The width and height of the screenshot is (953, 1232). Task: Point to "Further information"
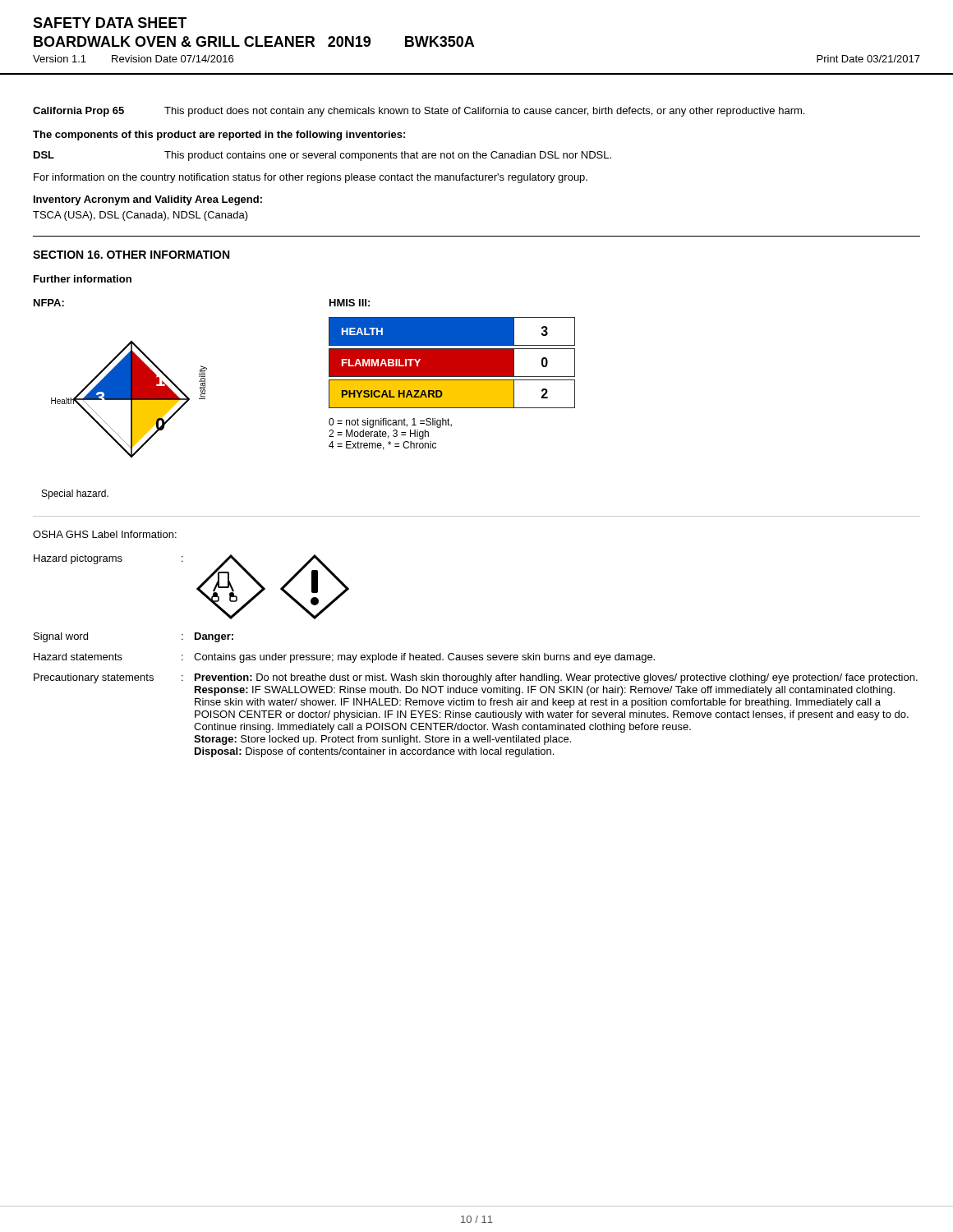pos(82,279)
